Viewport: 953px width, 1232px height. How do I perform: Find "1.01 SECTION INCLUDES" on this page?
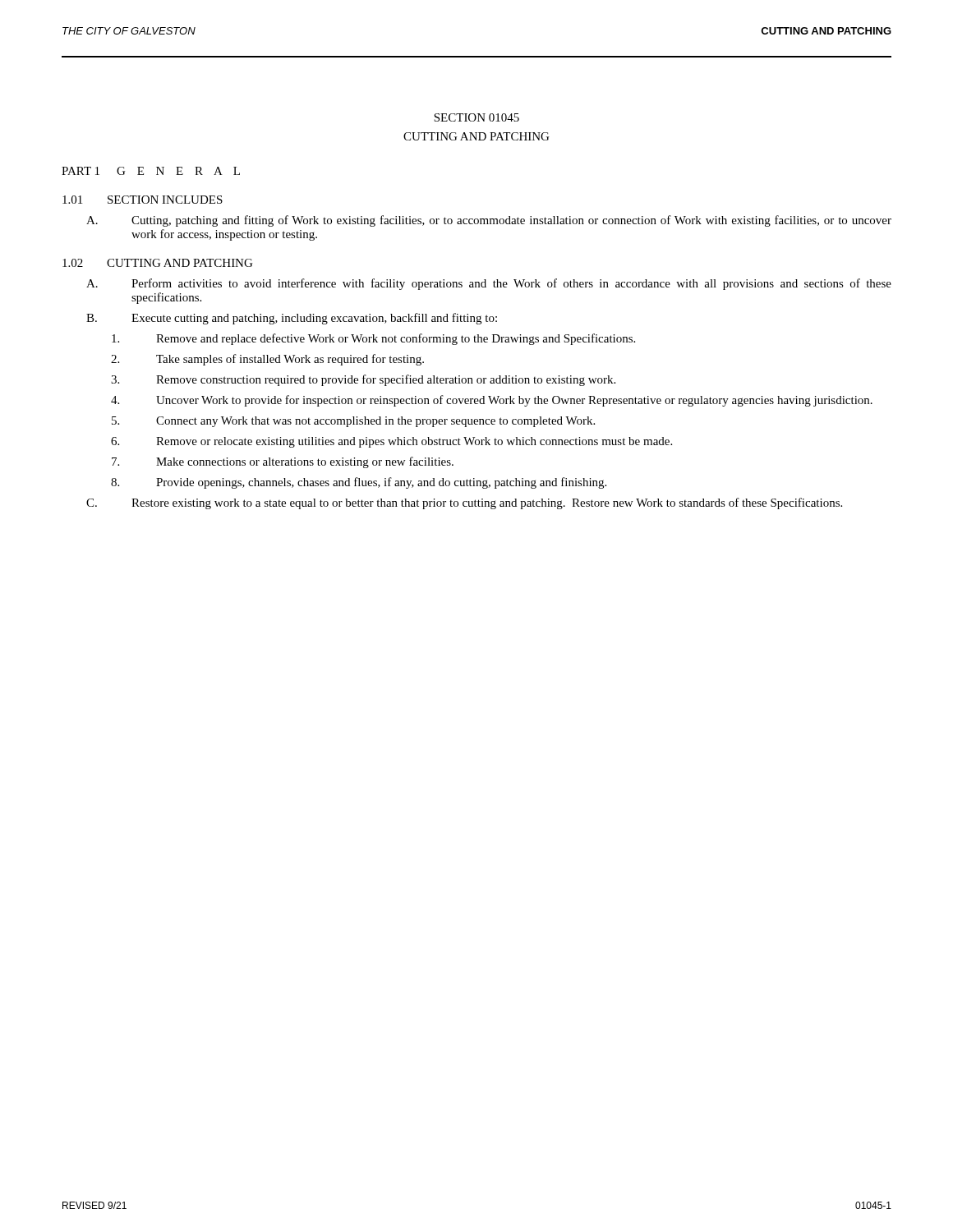pos(142,200)
